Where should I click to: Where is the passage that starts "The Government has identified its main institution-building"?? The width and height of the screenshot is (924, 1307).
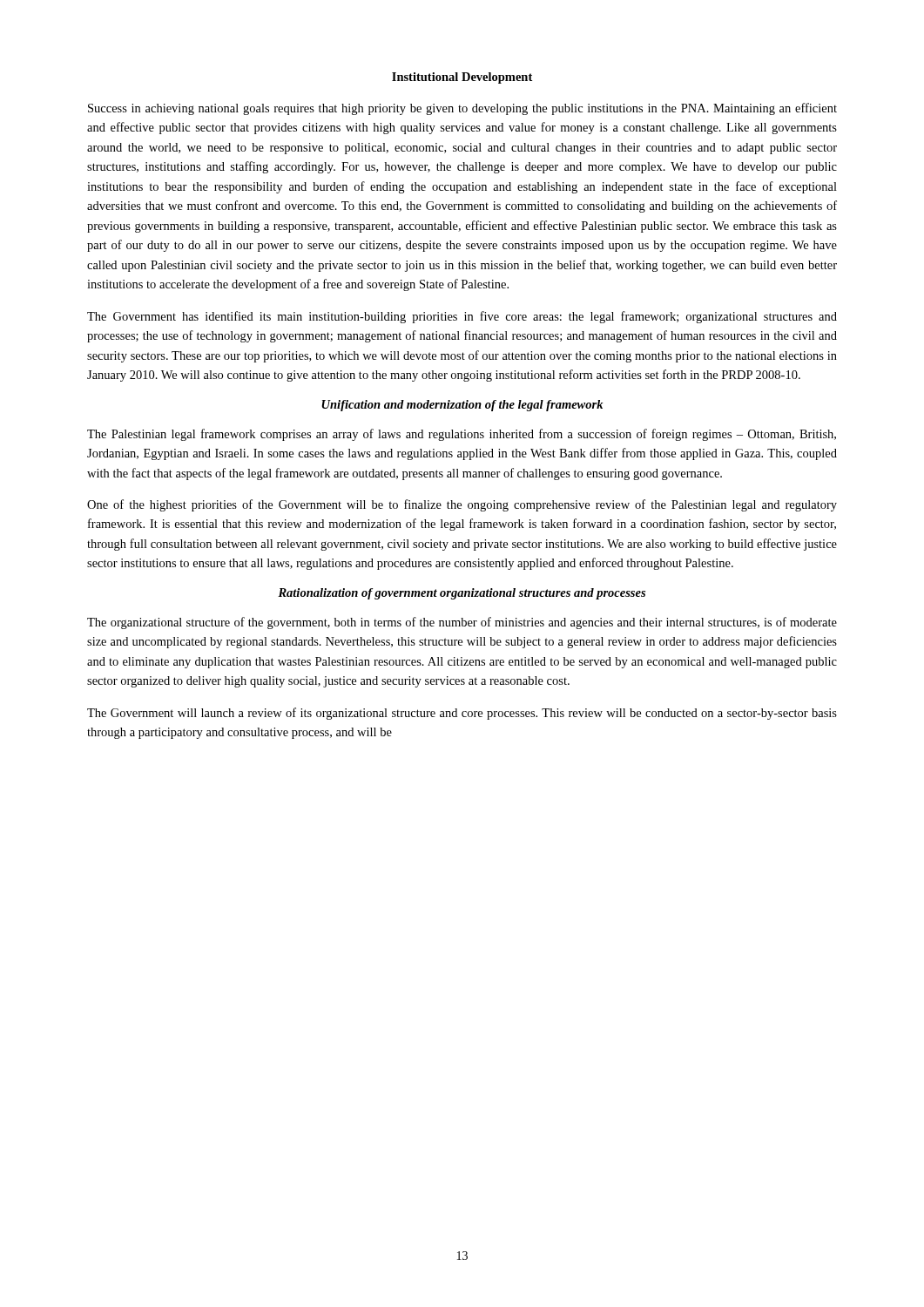tap(462, 345)
